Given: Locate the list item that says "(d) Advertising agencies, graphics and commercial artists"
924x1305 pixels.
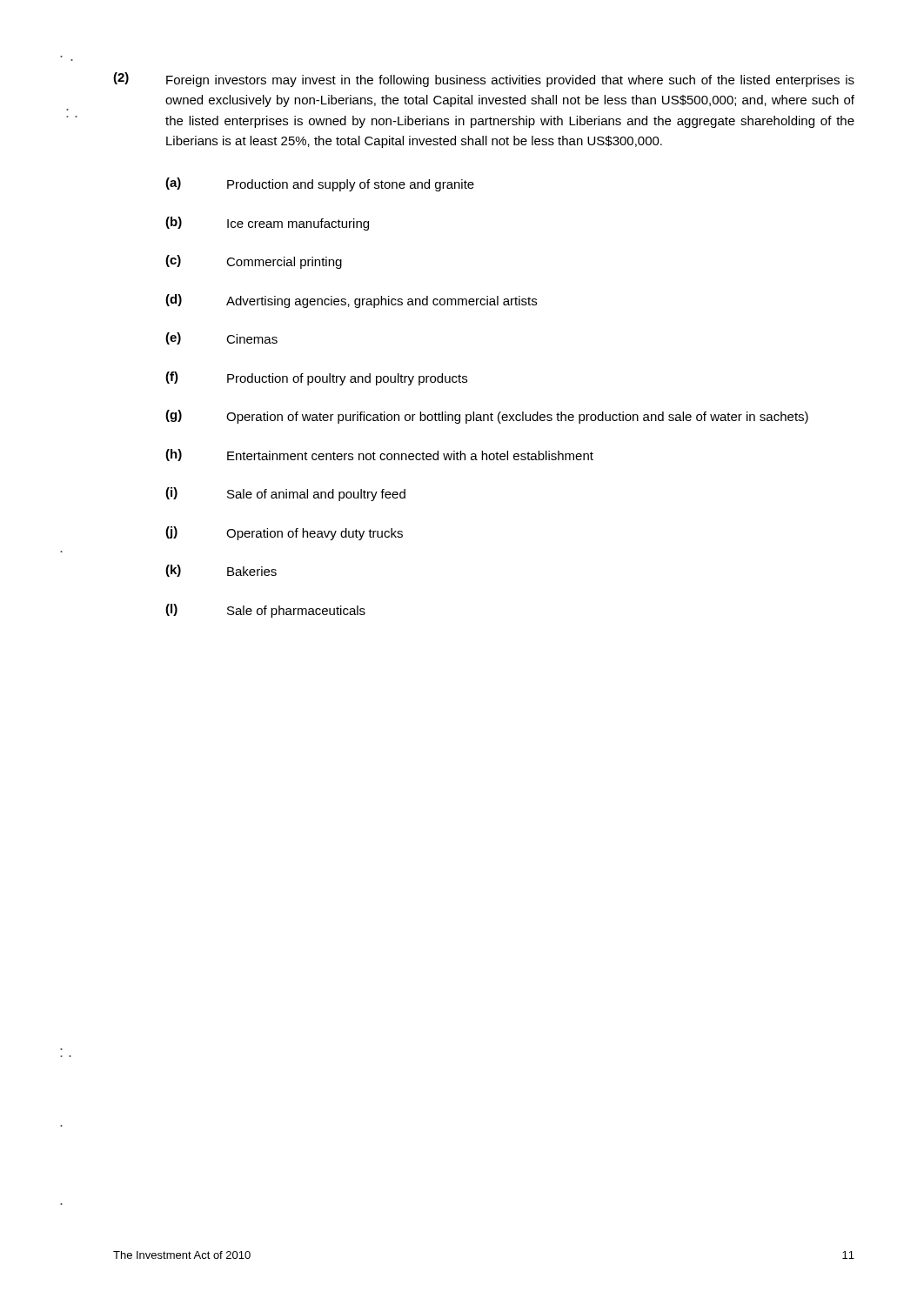Looking at the screenshot, I should (x=510, y=301).
